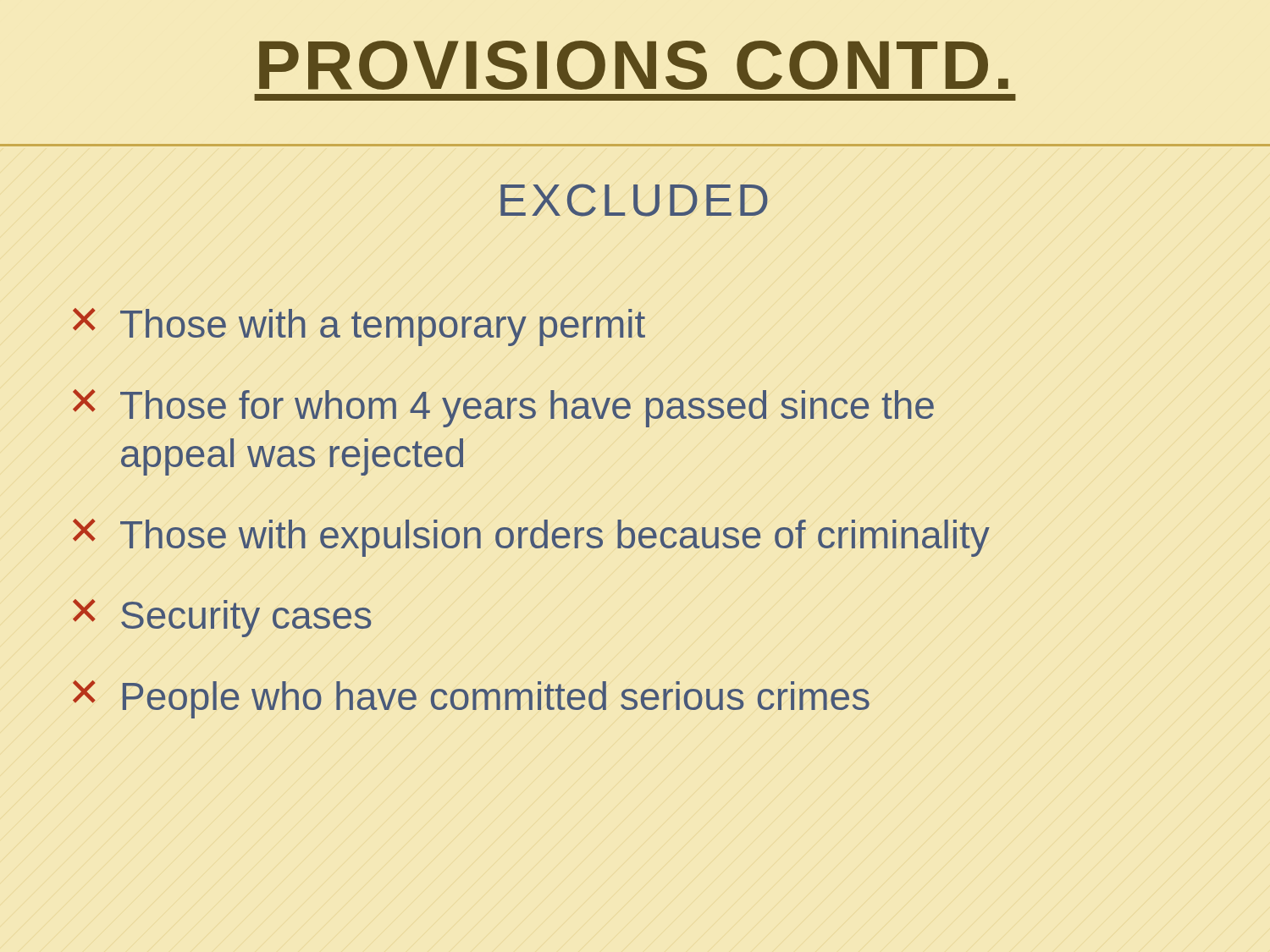This screenshot has height=952, width=1270.
Task: Point to "✕ Those with a temporary permit"
Action: 357,325
